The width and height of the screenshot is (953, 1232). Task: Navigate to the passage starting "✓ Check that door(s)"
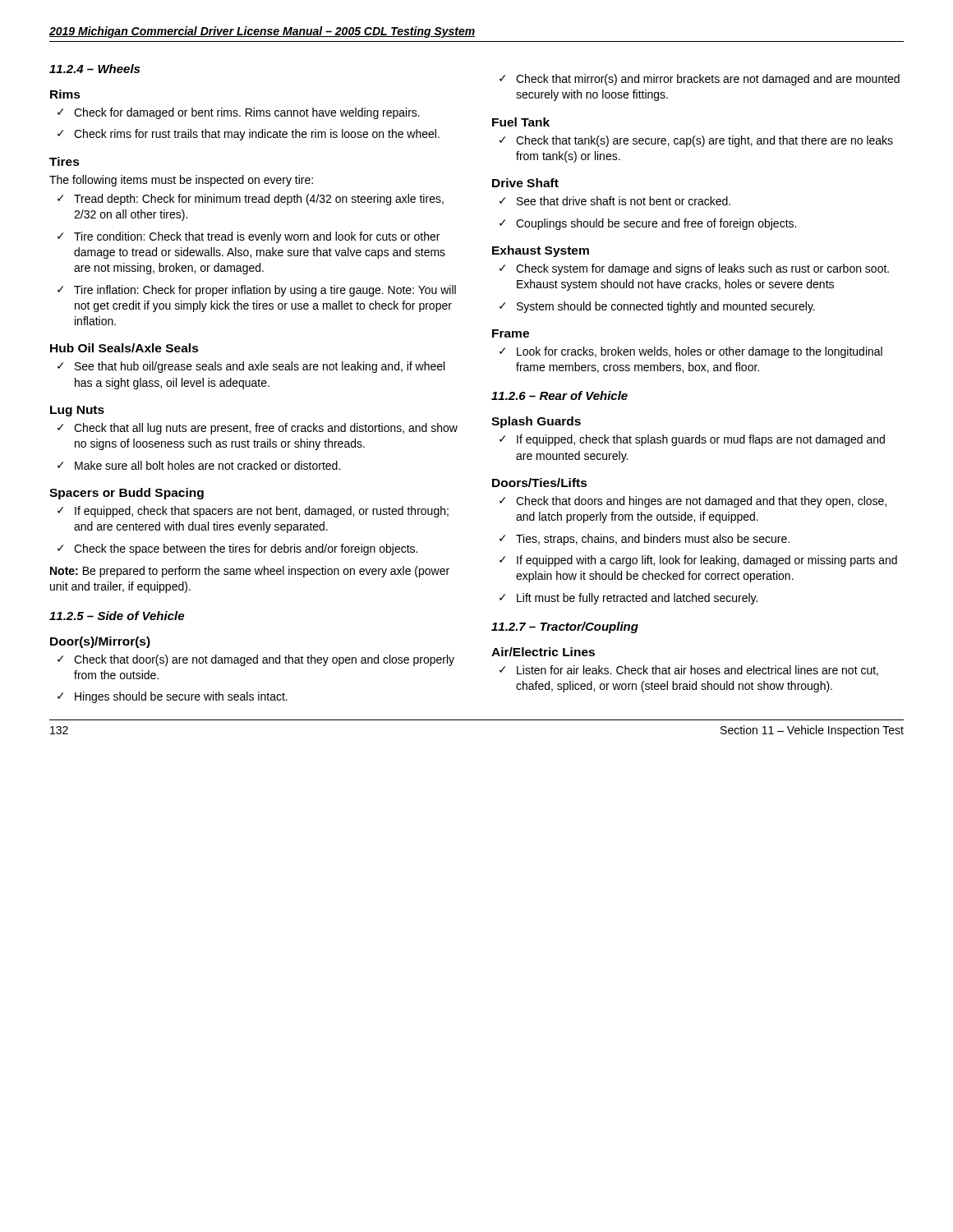[x=259, y=668]
